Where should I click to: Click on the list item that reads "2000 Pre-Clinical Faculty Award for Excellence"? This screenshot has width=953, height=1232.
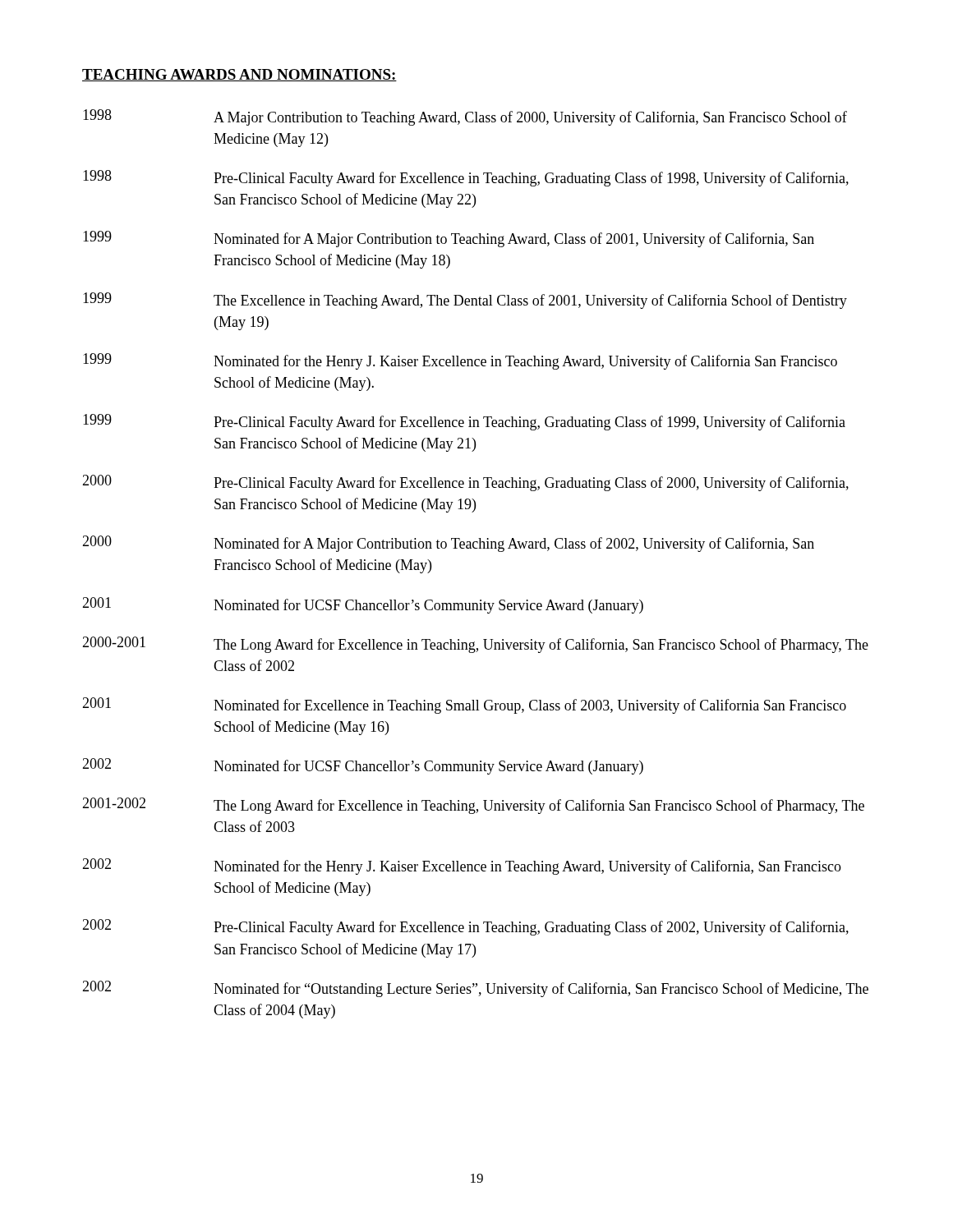[476, 494]
